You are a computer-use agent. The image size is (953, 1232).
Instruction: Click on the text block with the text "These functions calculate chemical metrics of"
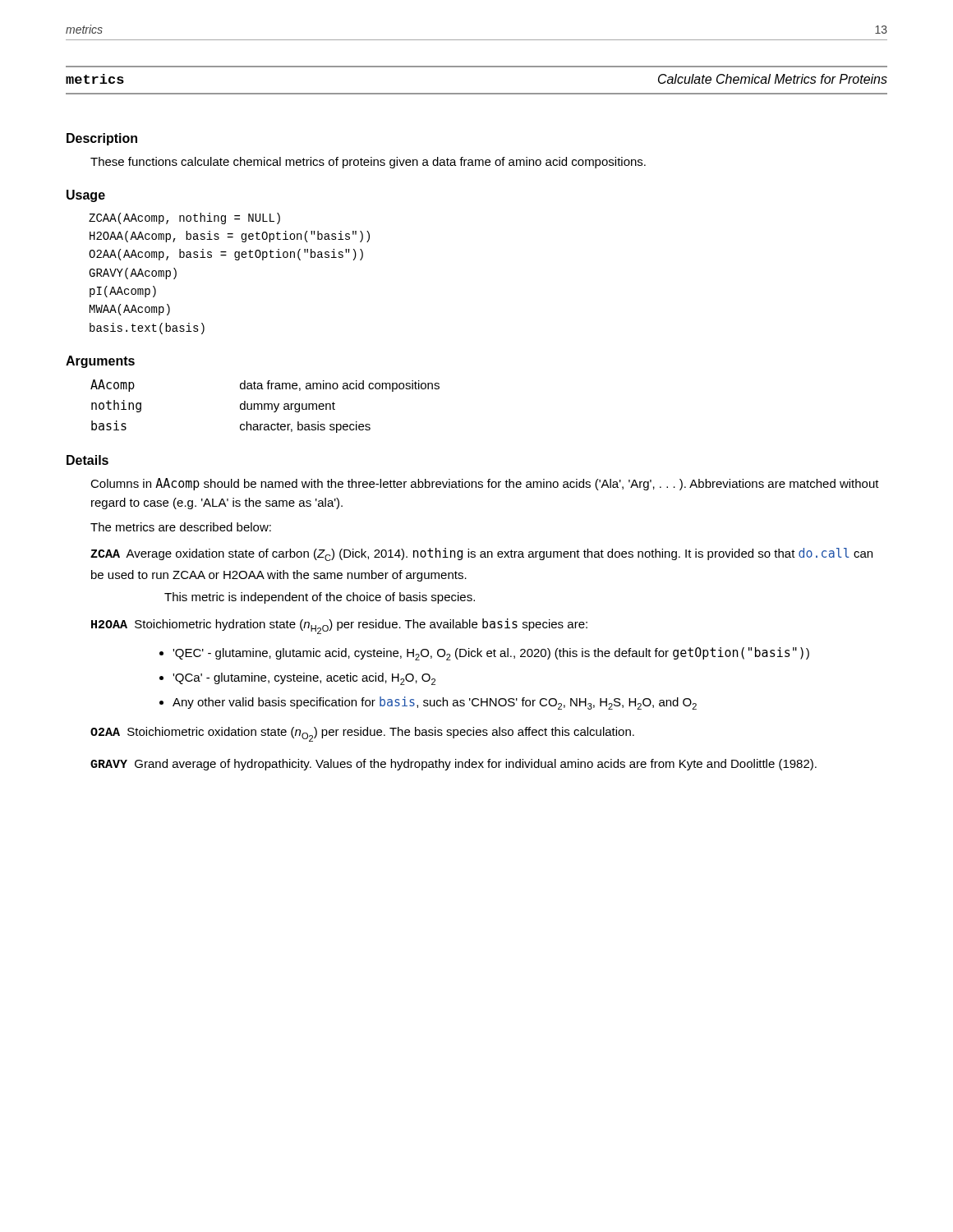pyautogui.click(x=368, y=161)
